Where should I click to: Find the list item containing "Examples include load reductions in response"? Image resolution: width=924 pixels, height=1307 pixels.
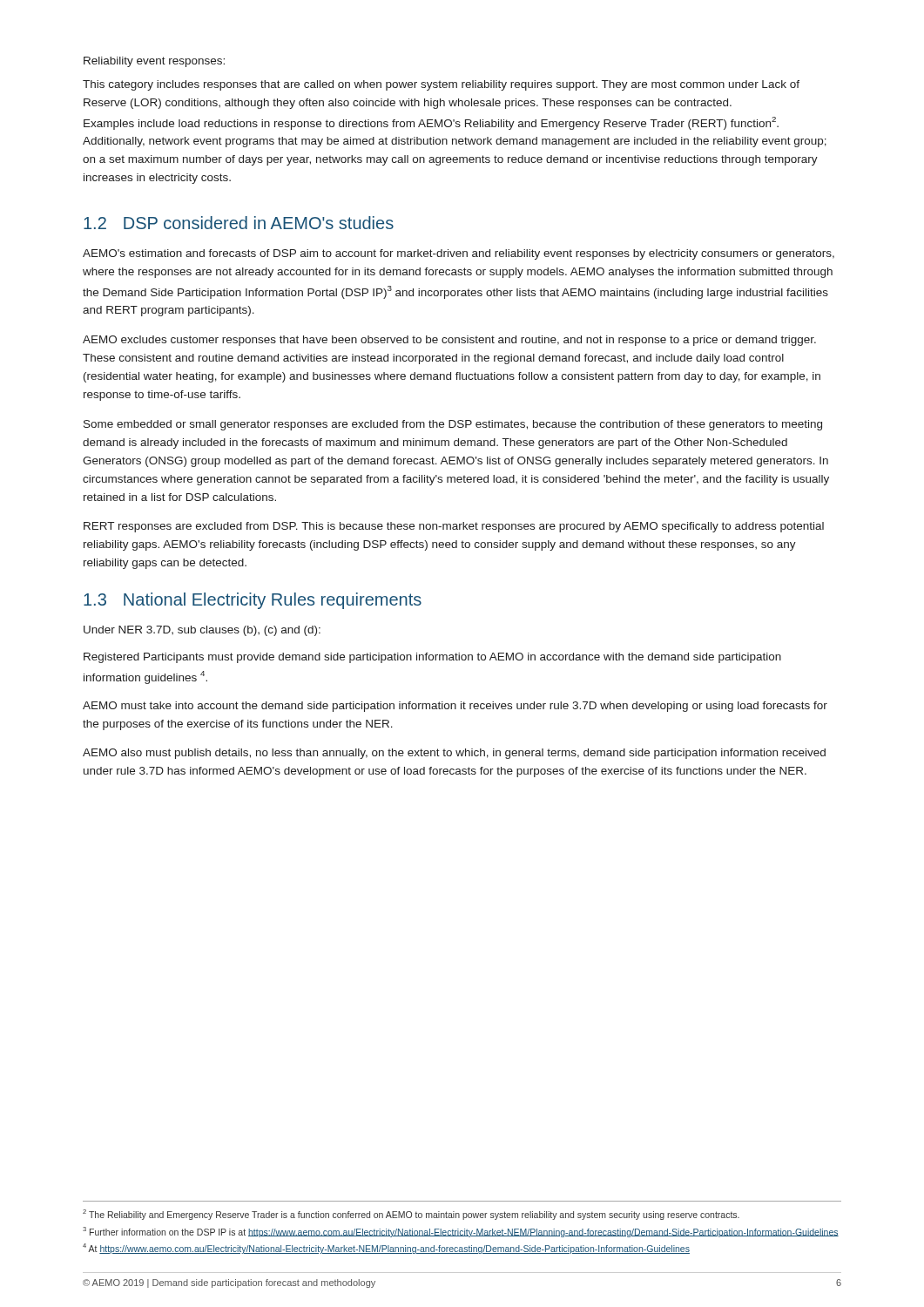[462, 150]
